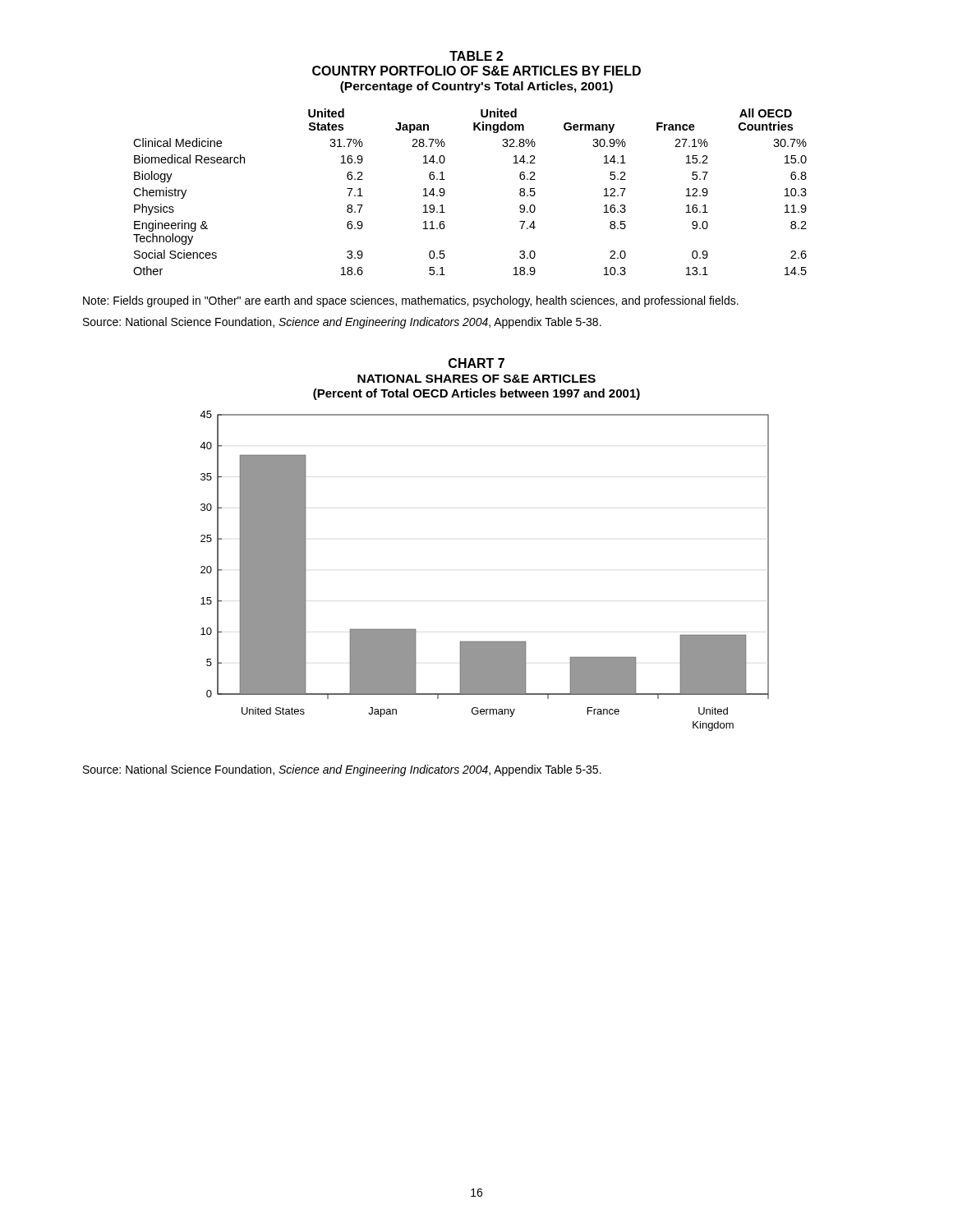Locate a footnote
The height and width of the screenshot is (1232, 953).
pos(411,301)
